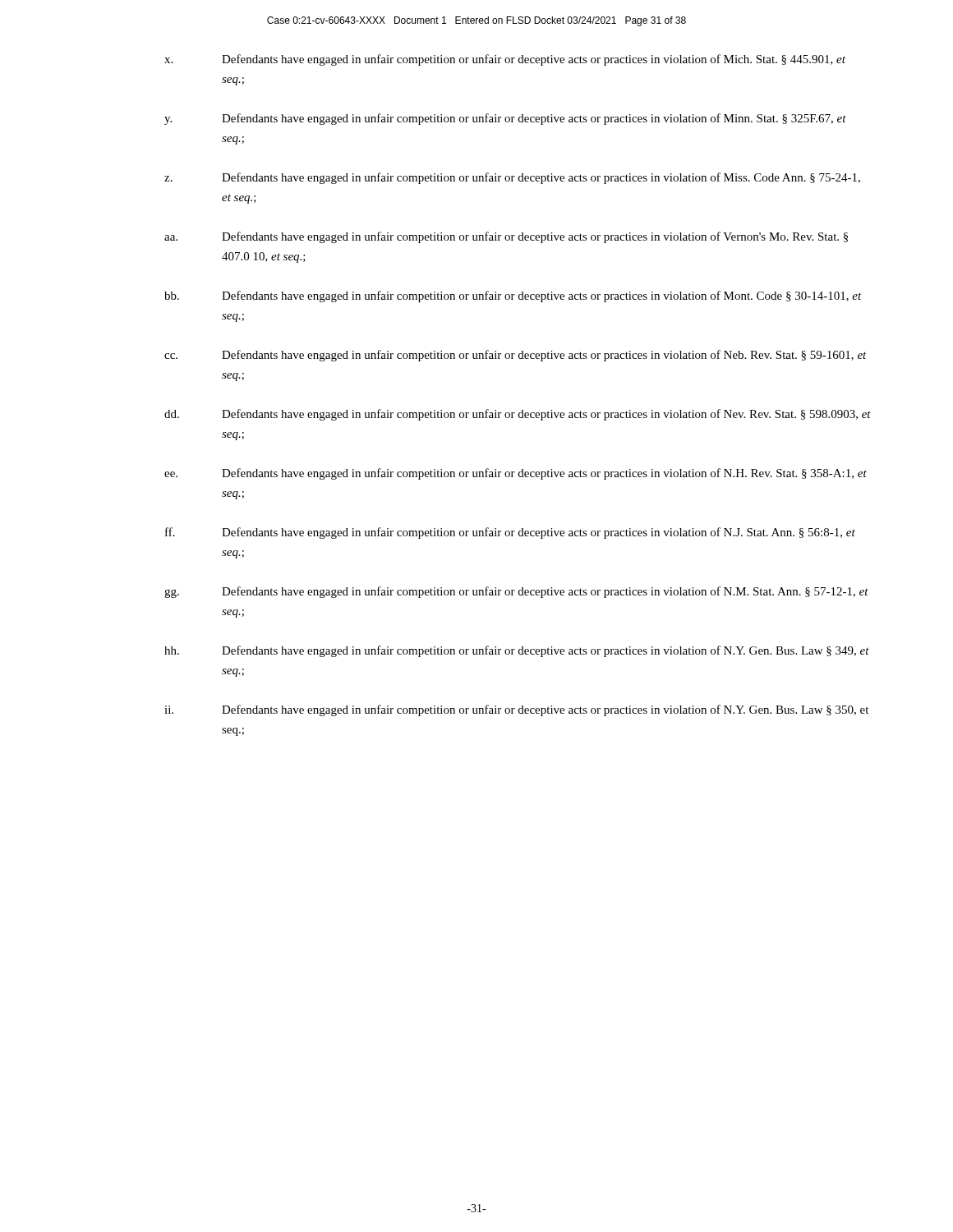953x1232 pixels.
Task: Navigate to the text starting "z. Defendants have"
Action: click(x=518, y=187)
